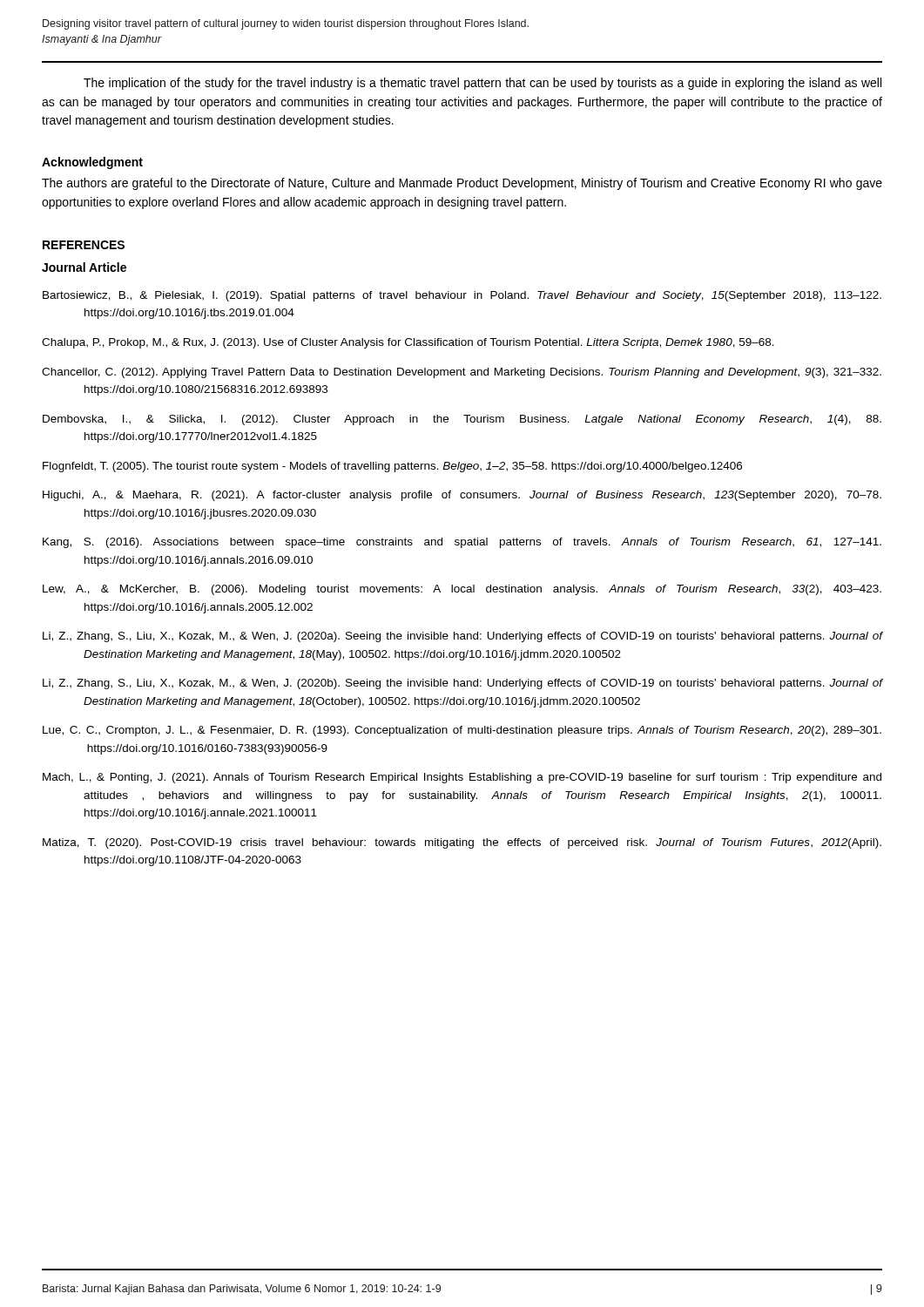Screen dimensions: 1307x924
Task: Select the list item that reads "Chancellor, C. (2012). Applying Travel Pattern Data"
Action: (x=462, y=381)
